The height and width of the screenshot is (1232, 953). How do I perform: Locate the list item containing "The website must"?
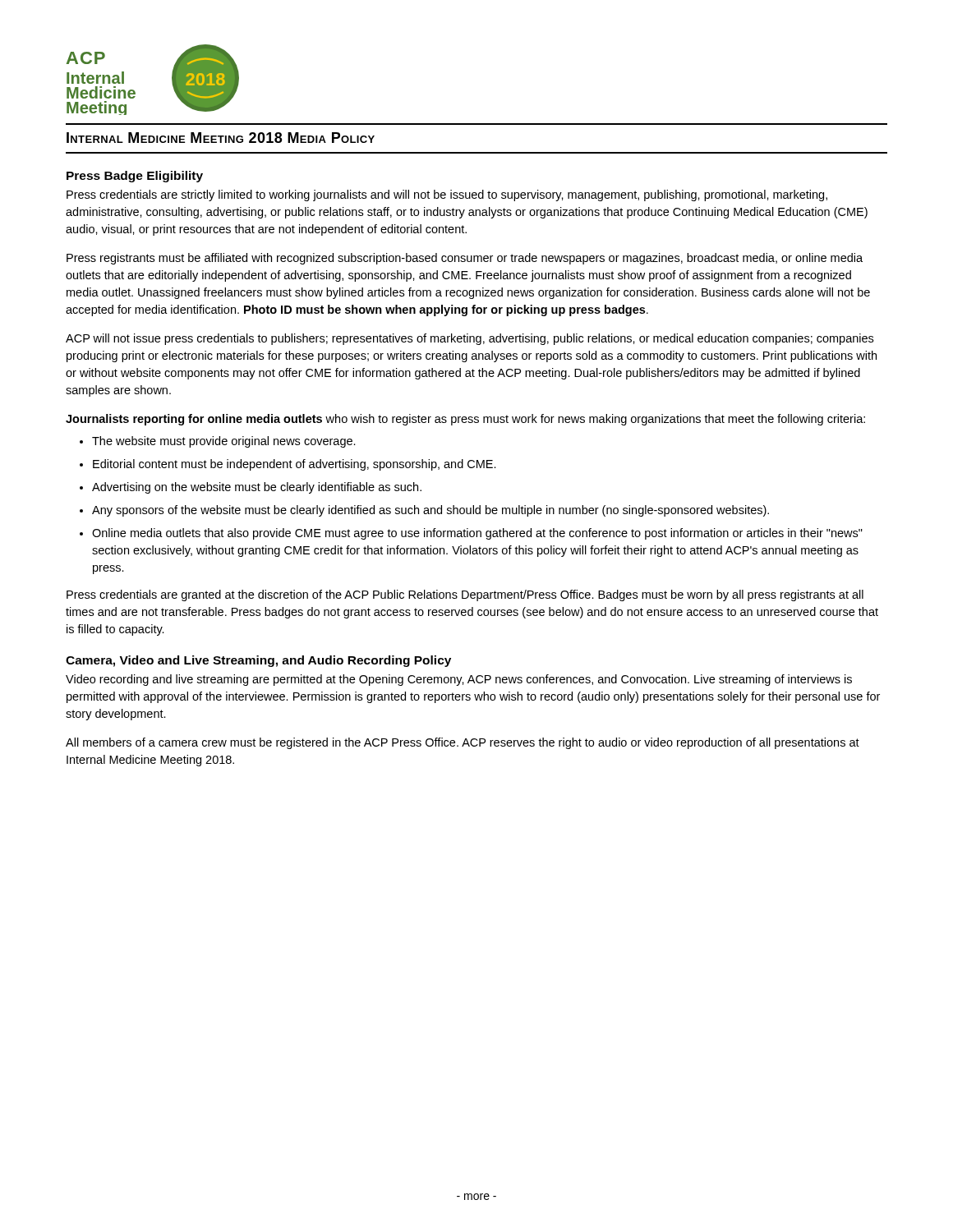[x=224, y=441]
